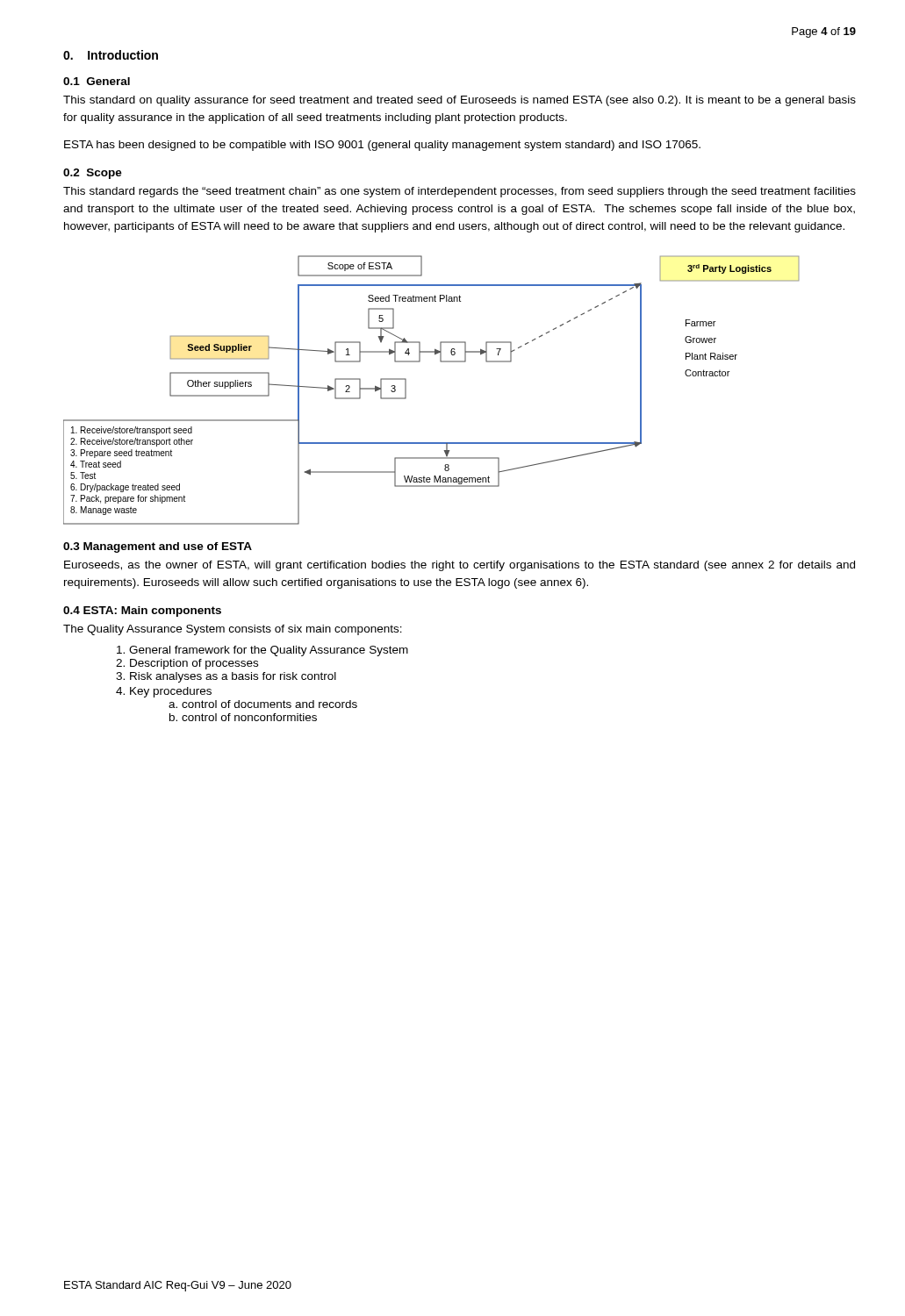The width and height of the screenshot is (905, 1316).
Task: Navigate to the text block starting "General framework for"
Action: click(262, 650)
